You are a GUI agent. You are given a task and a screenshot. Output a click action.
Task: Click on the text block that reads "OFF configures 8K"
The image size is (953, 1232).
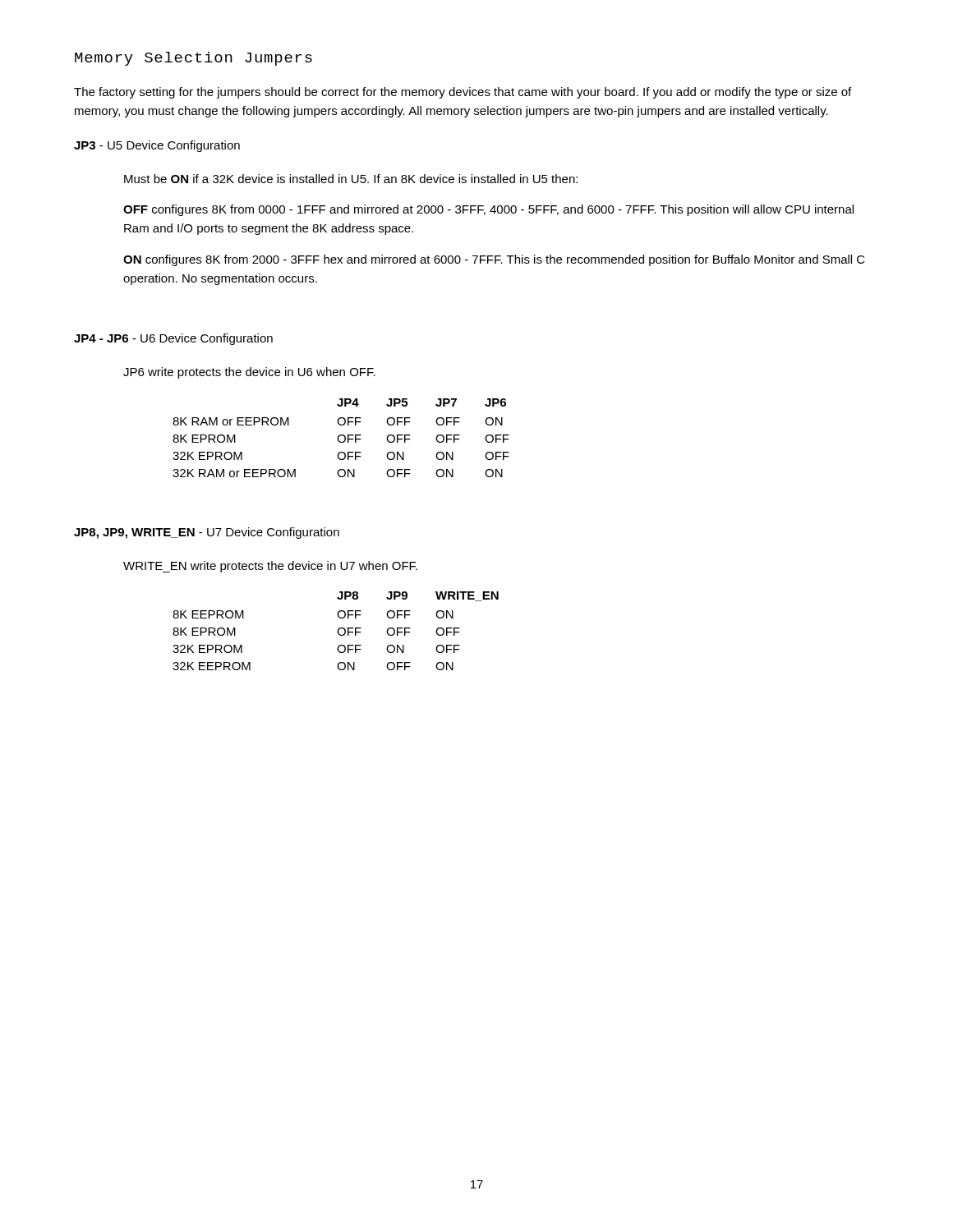coord(501,219)
